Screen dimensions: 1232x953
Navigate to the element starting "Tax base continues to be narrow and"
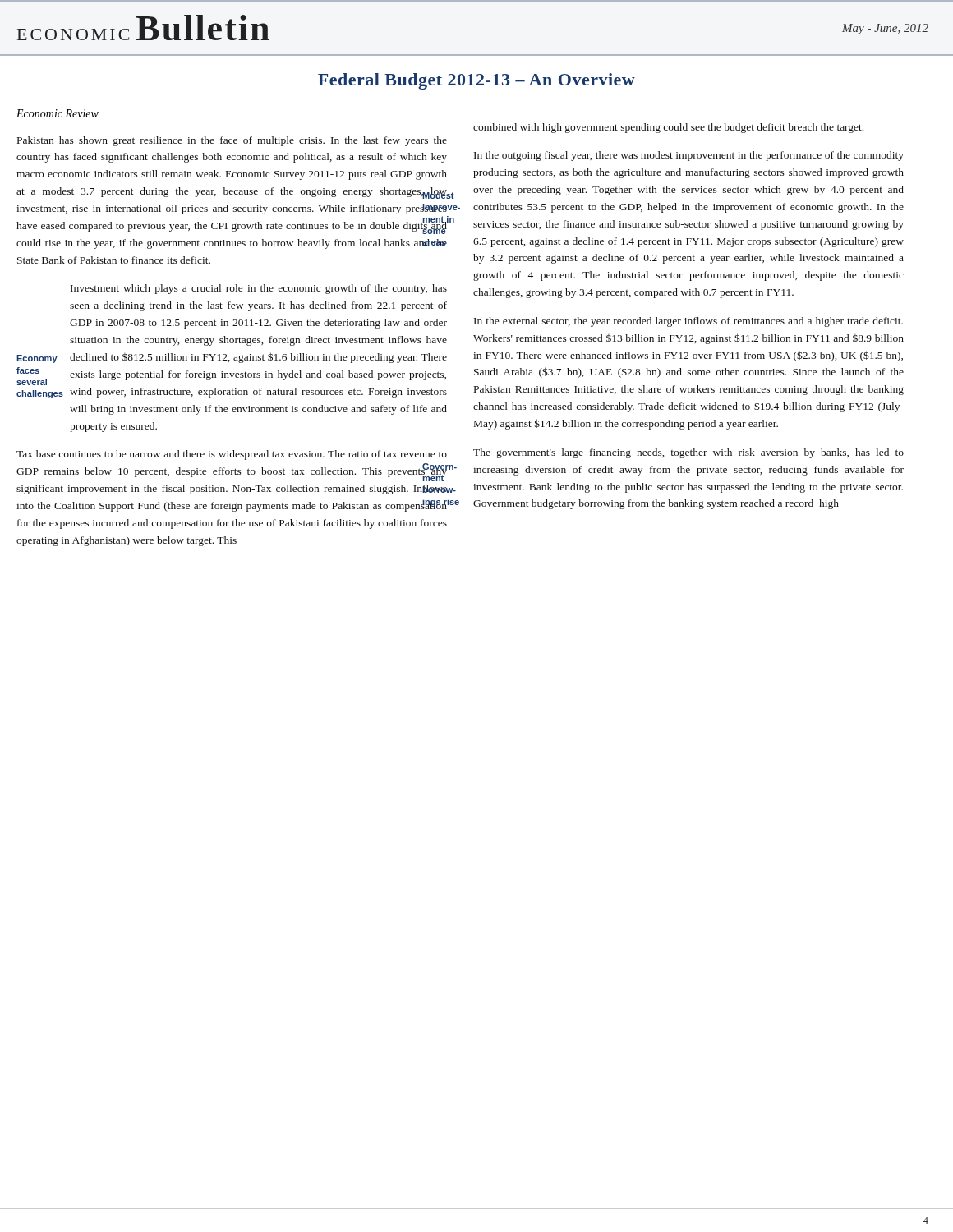pos(232,498)
